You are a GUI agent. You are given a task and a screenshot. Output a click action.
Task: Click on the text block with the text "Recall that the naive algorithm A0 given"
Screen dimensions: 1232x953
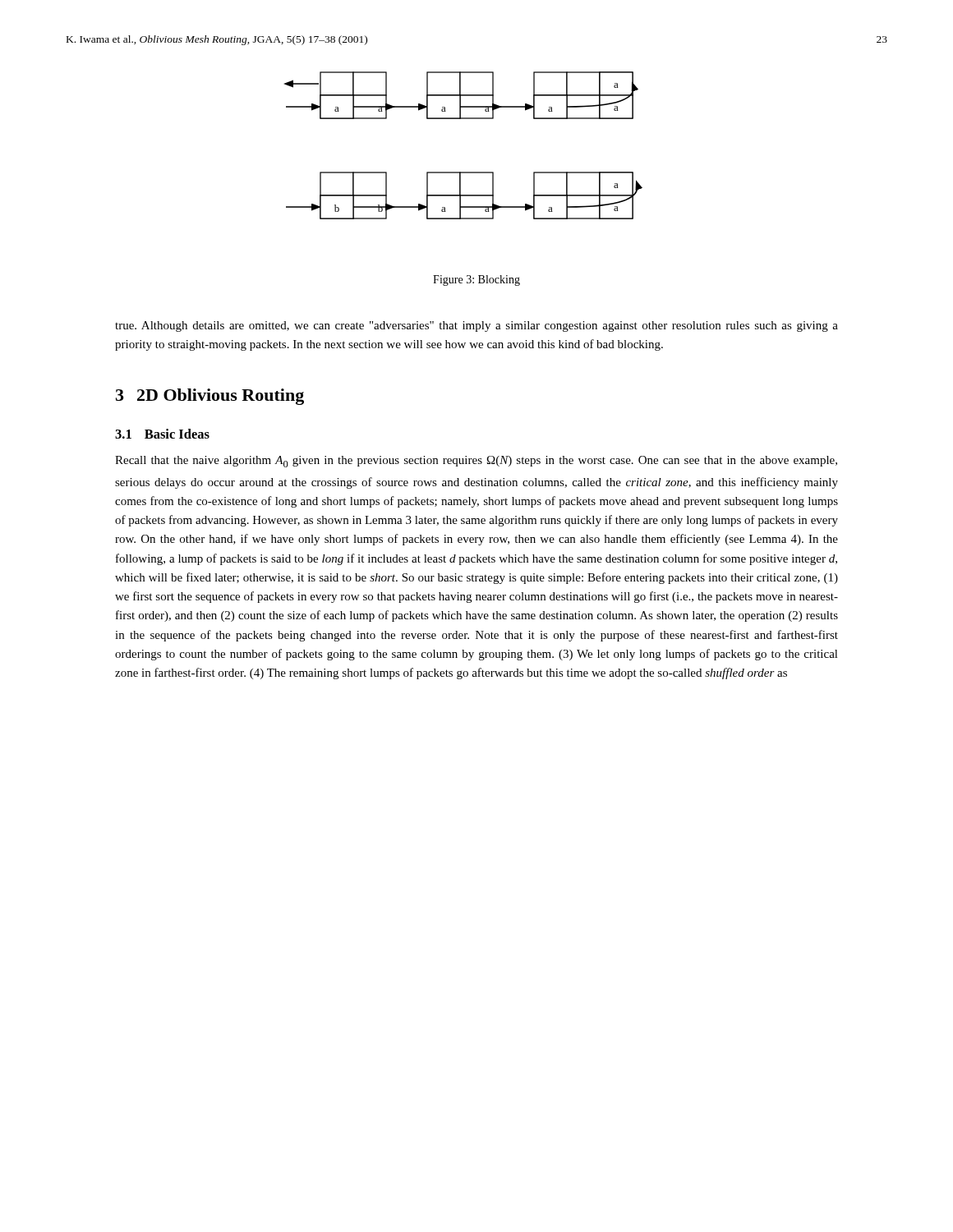[x=476, y=567]
